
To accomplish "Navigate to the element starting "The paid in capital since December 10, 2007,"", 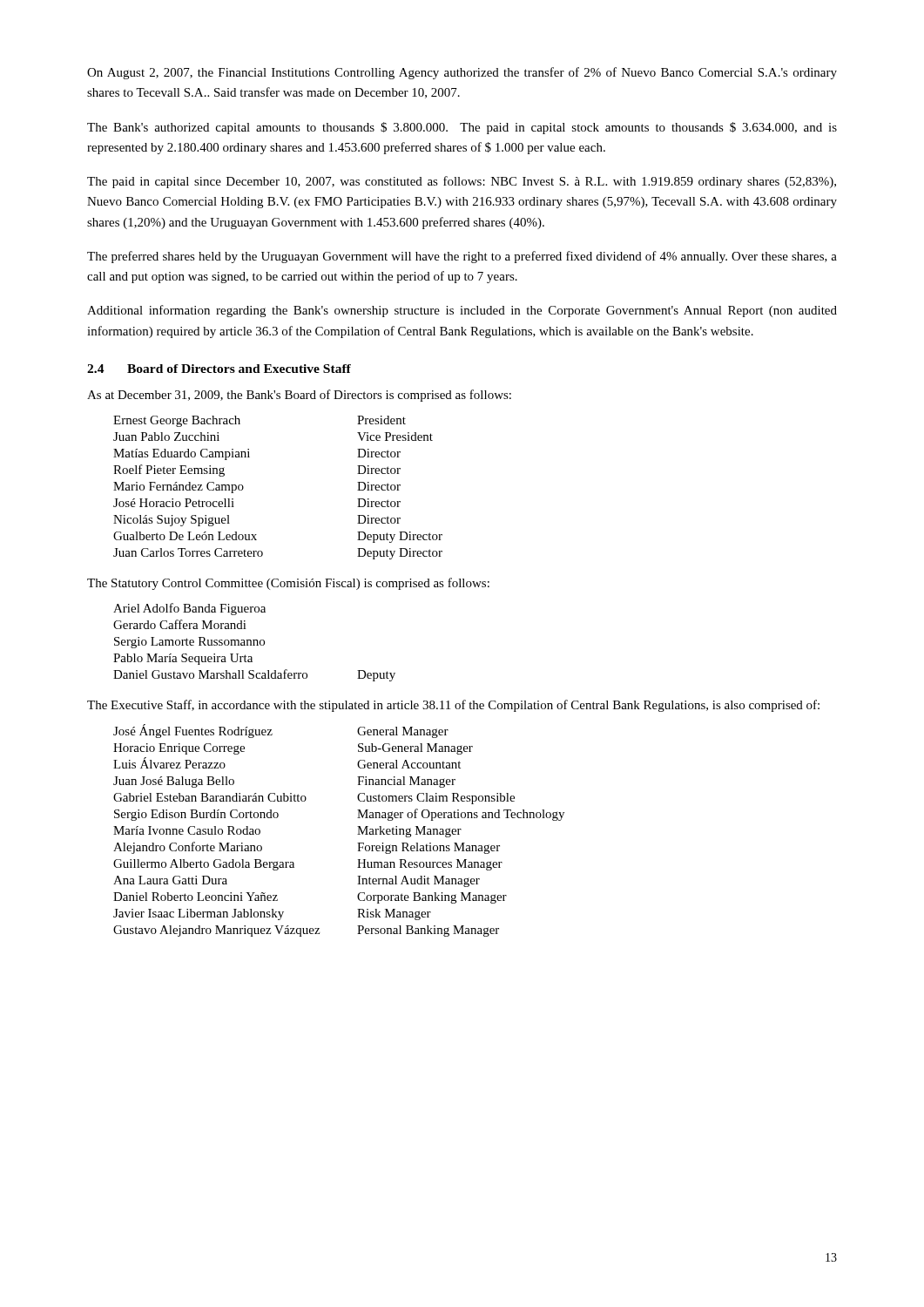I will 462,201.
